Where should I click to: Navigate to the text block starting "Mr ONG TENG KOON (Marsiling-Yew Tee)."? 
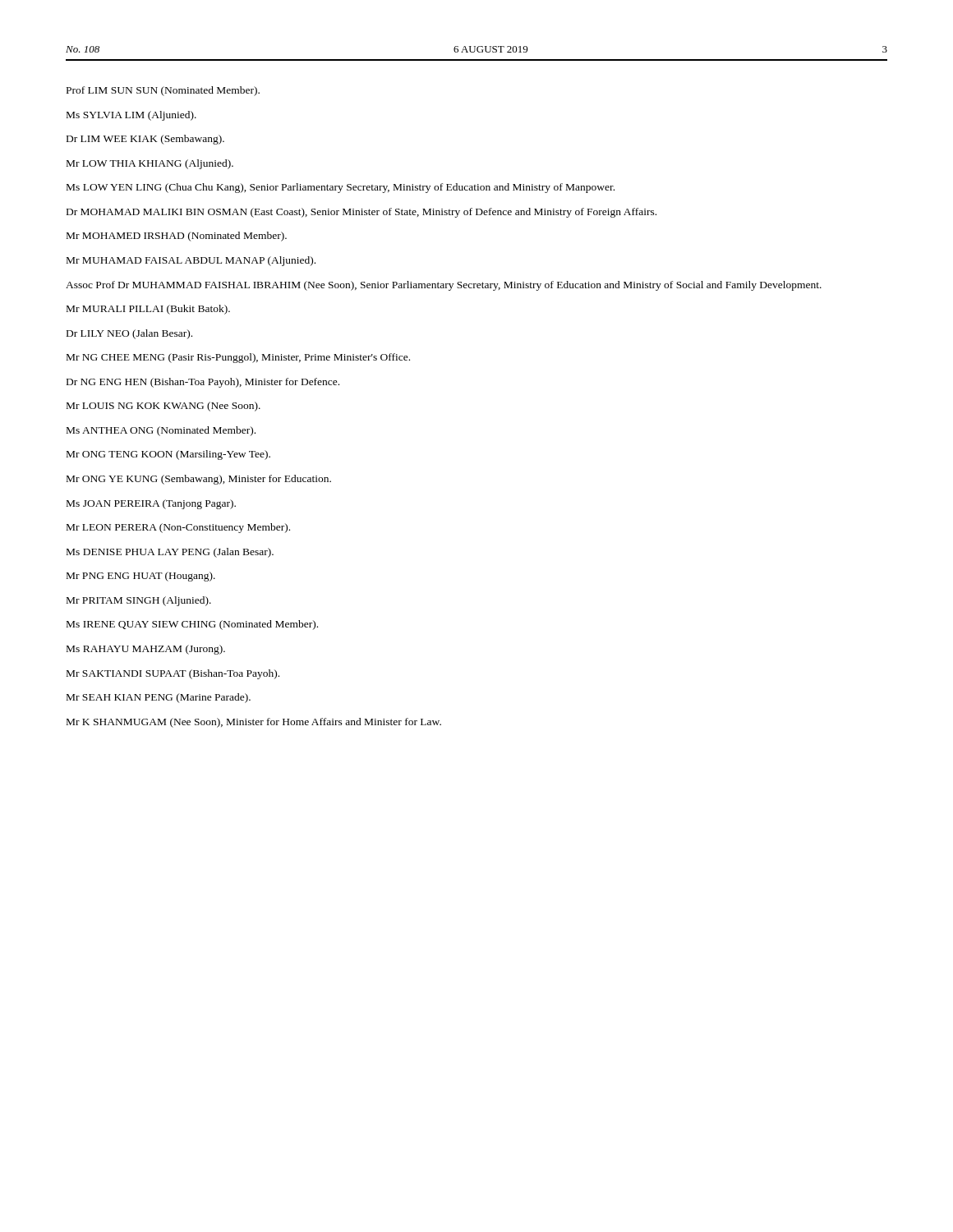click(x=168, y=454)
